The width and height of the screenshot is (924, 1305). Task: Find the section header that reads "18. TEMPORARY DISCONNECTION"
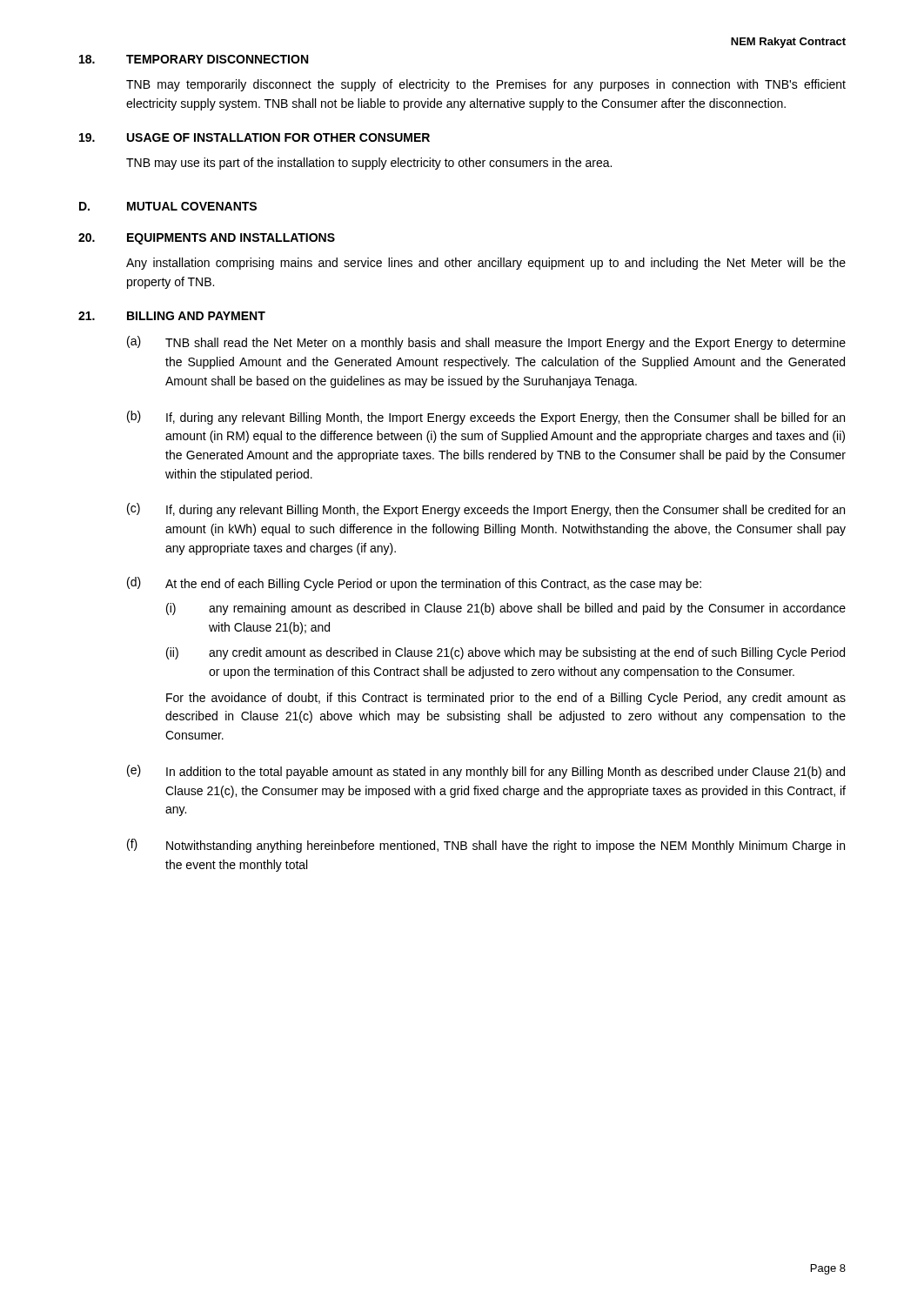194,59
